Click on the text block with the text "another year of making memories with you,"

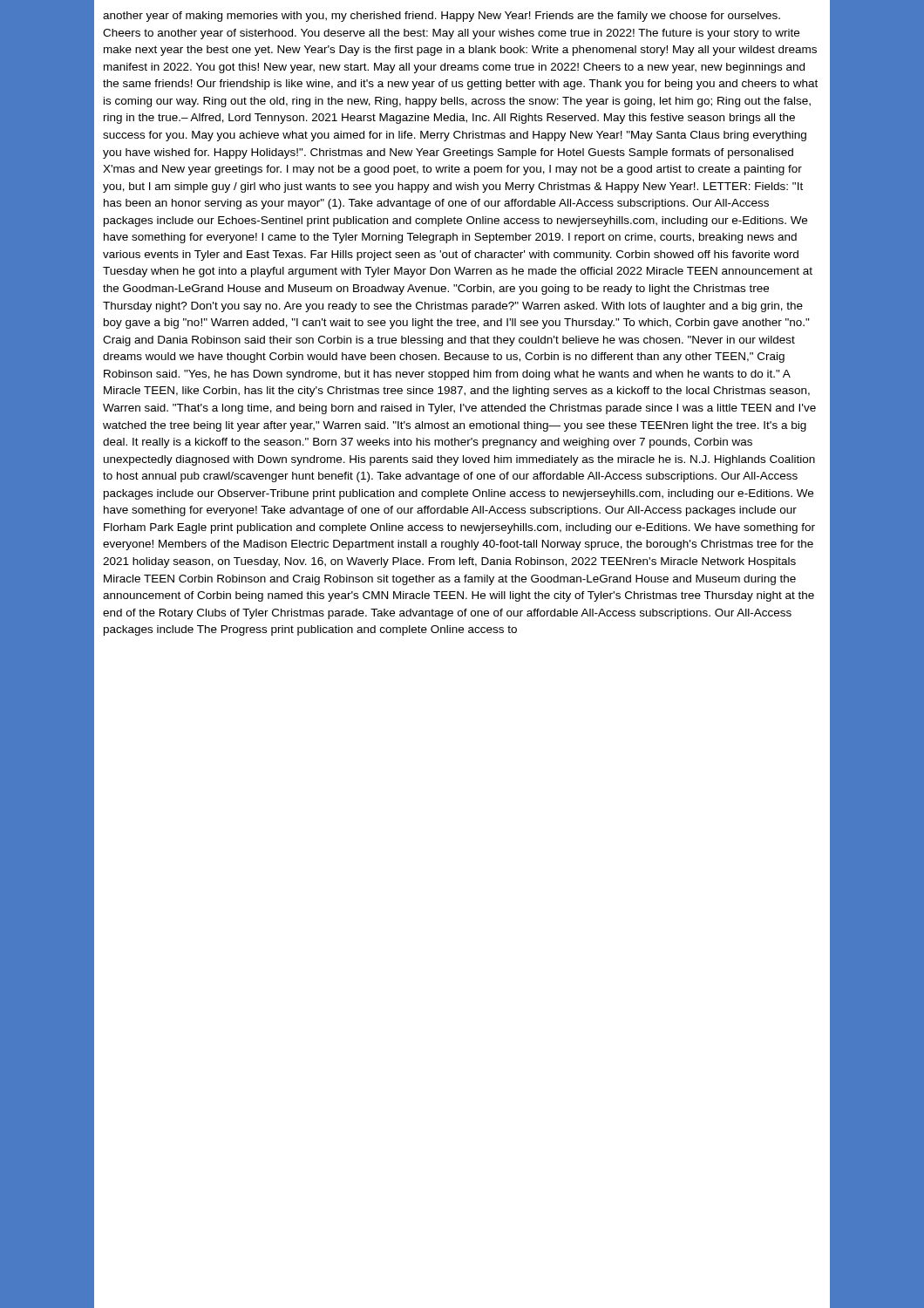pos(460,322)
